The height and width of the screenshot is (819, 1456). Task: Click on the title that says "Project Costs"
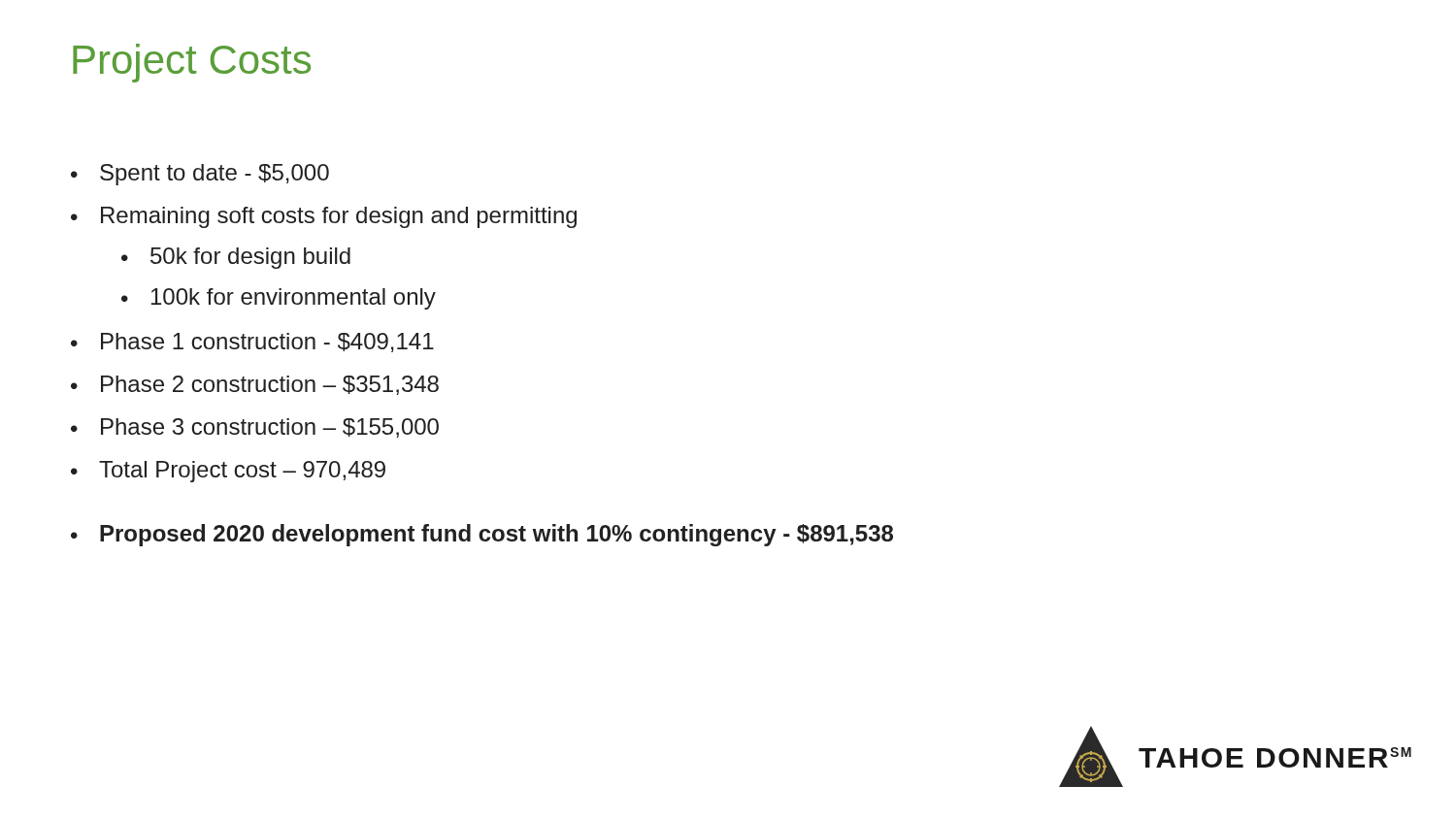(191, 60)
